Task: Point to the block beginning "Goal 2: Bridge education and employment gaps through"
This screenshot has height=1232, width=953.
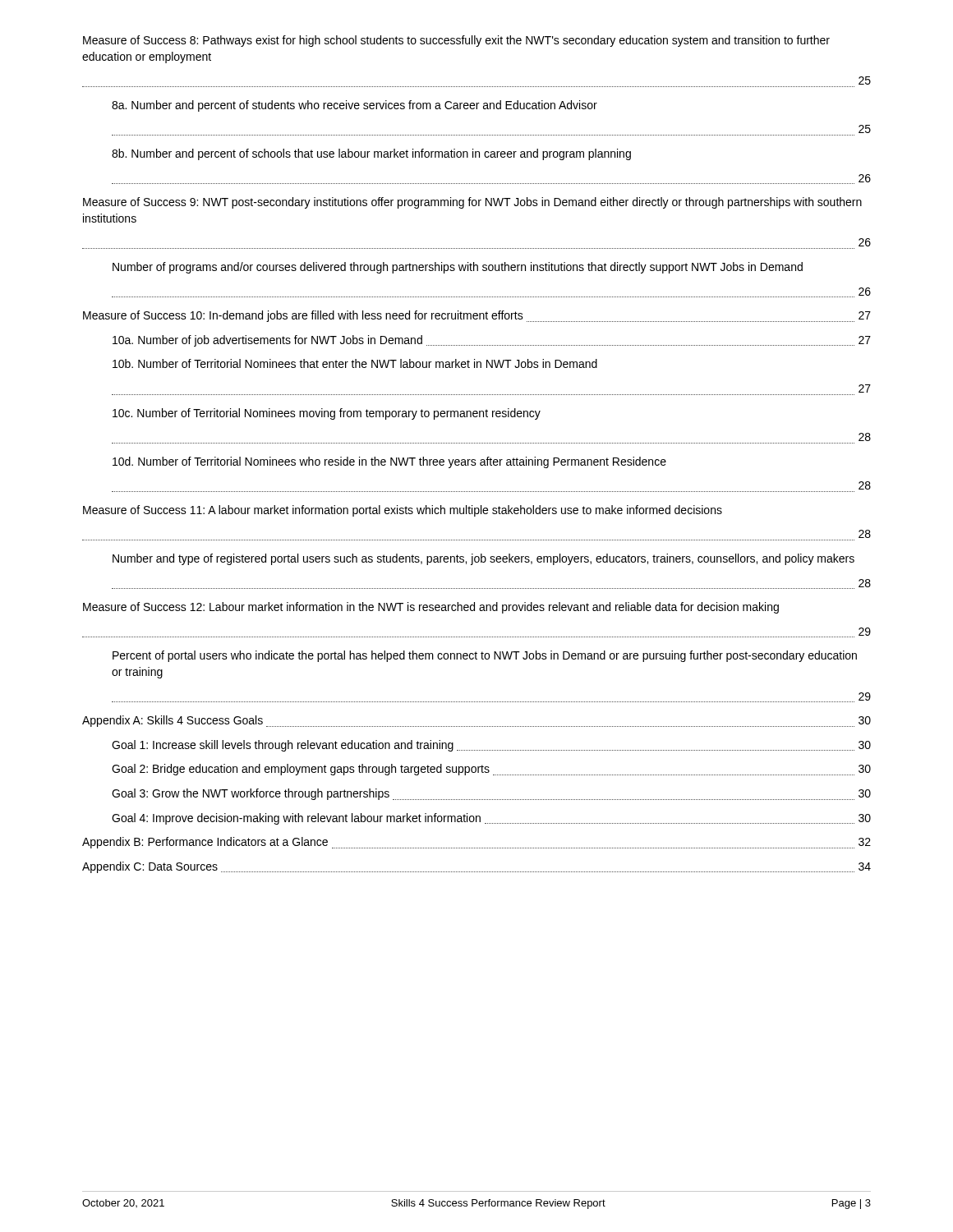Action: coord(491,770)
